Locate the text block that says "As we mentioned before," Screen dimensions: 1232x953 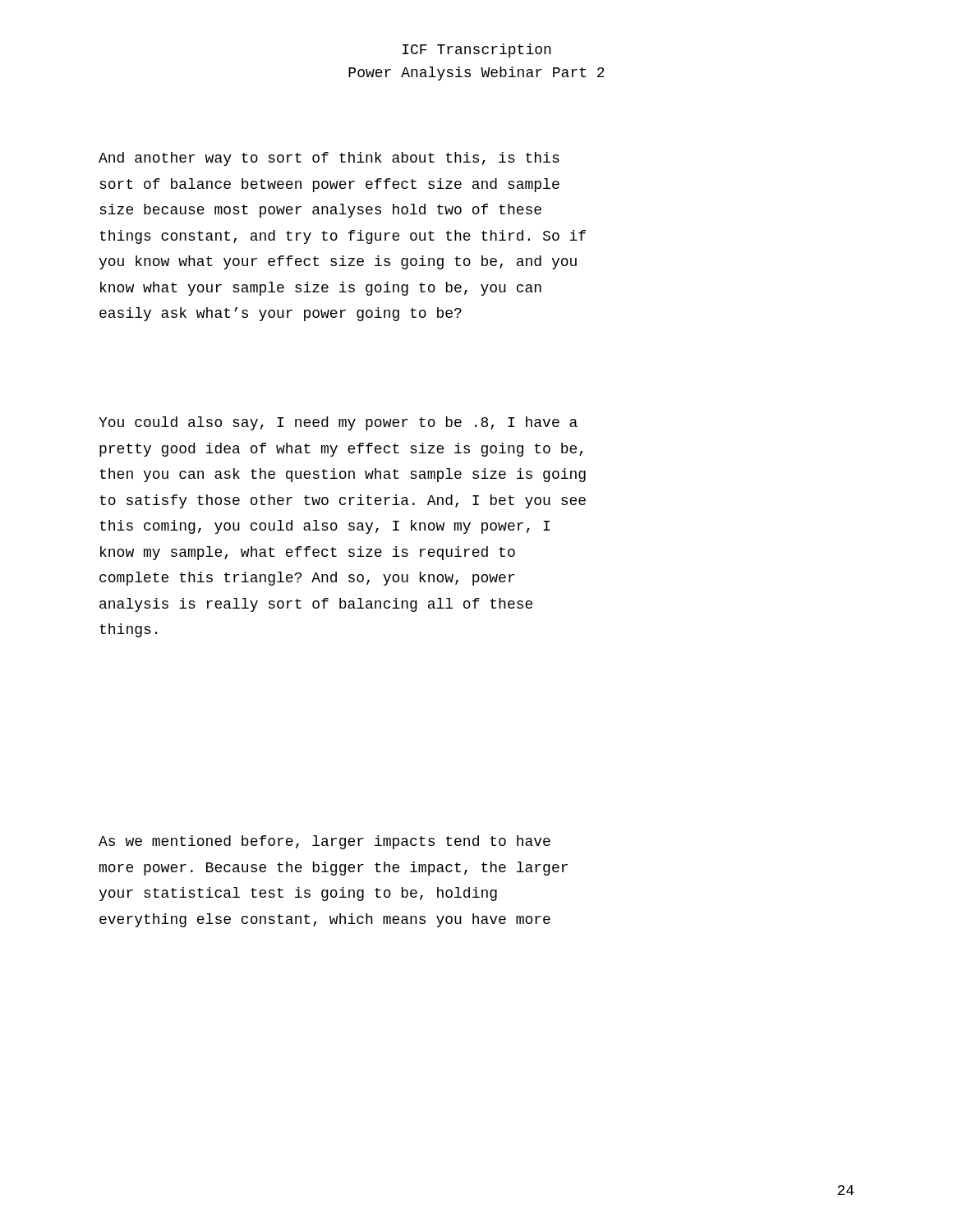coord(334,881)
